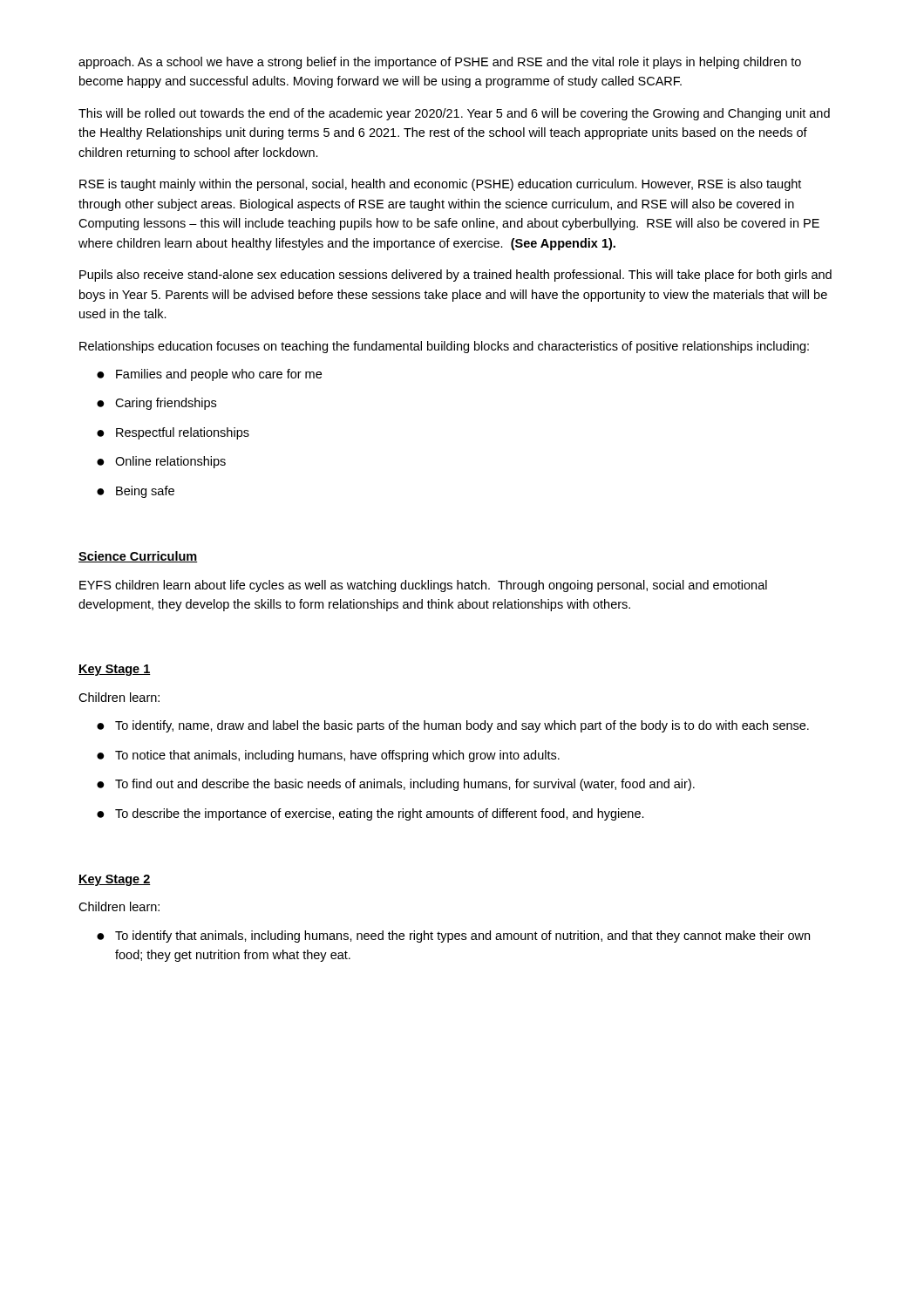The width and height of the screenshot is (924, 1308).
Task: Click on the element starting "RSE is taught mainly within the"
Action: [x=449, y=214]
